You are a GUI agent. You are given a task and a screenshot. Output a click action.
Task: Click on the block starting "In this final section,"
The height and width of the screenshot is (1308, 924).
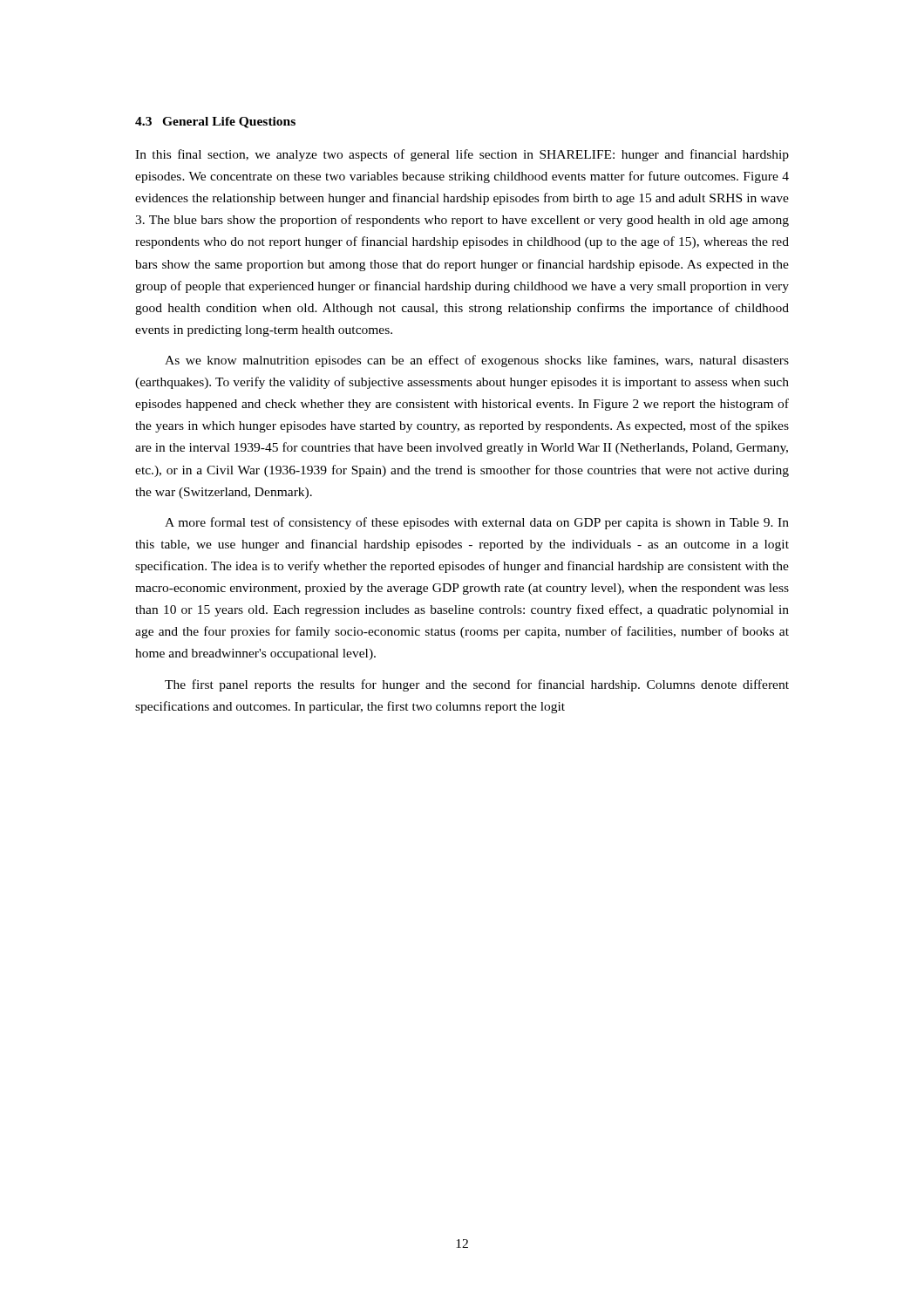point(462,430)
